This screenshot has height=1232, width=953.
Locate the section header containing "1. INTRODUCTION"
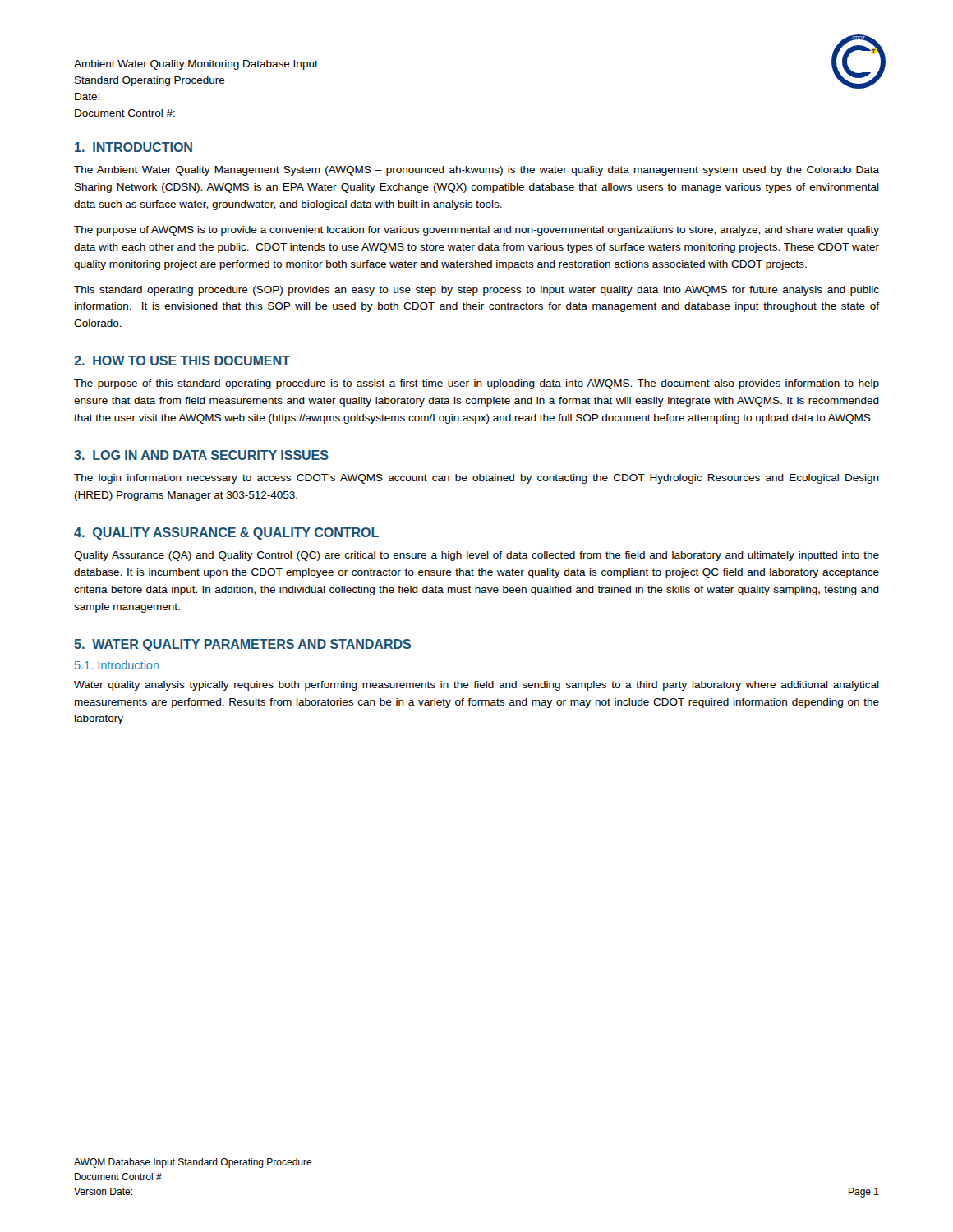133,147
